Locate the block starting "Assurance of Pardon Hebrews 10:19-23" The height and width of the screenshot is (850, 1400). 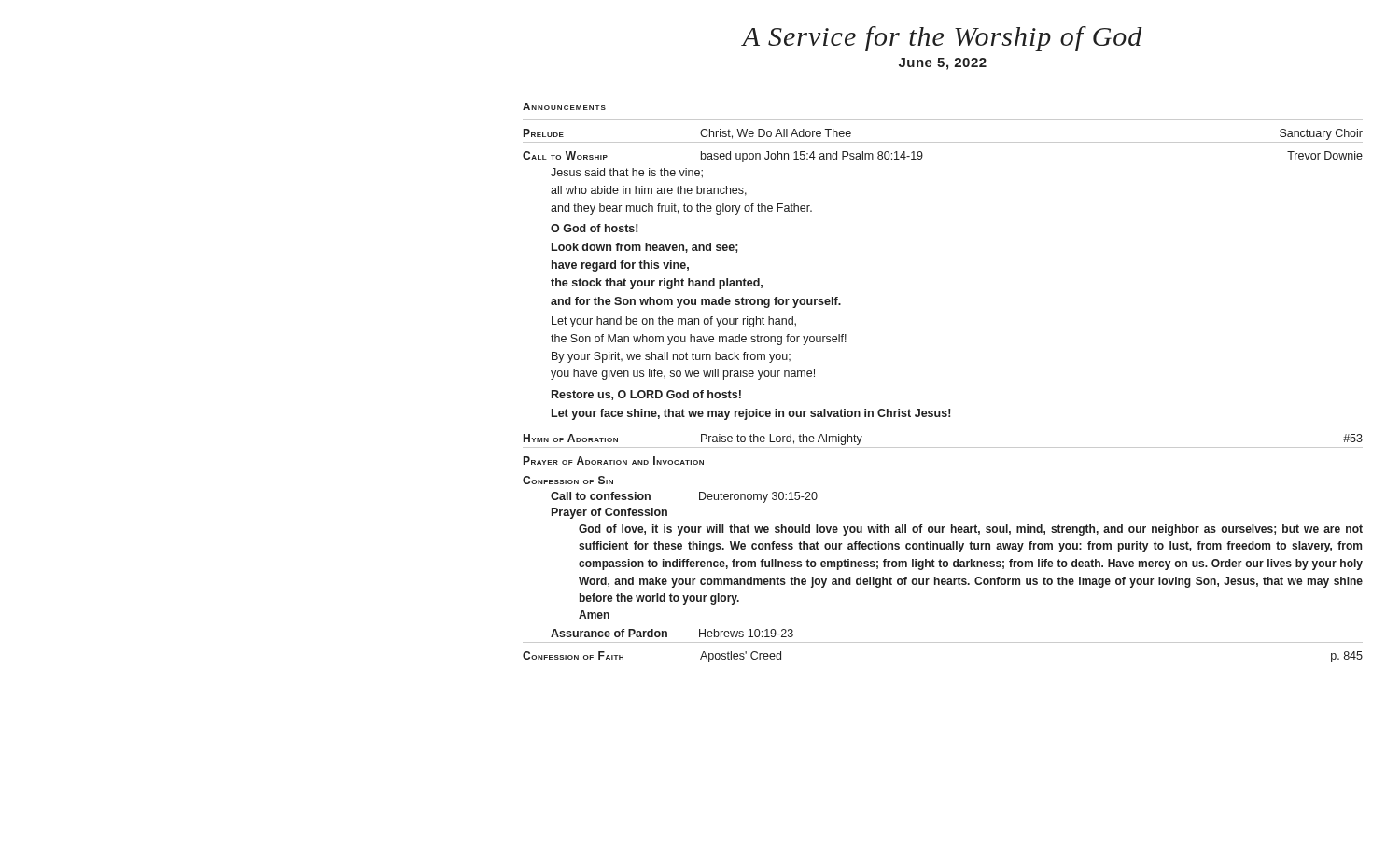coord(672,633)
